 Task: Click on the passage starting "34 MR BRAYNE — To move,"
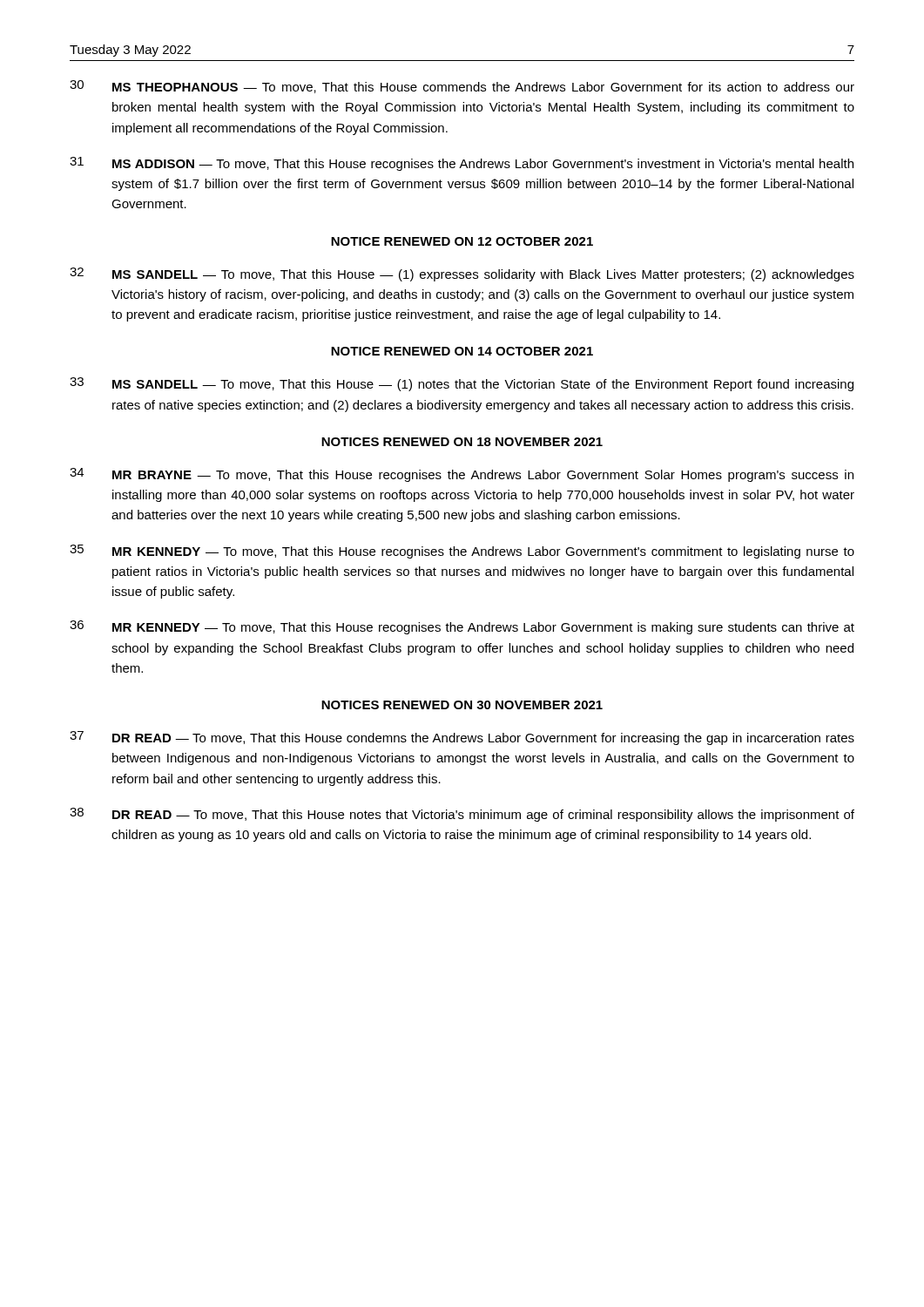[x=462, y=495]
